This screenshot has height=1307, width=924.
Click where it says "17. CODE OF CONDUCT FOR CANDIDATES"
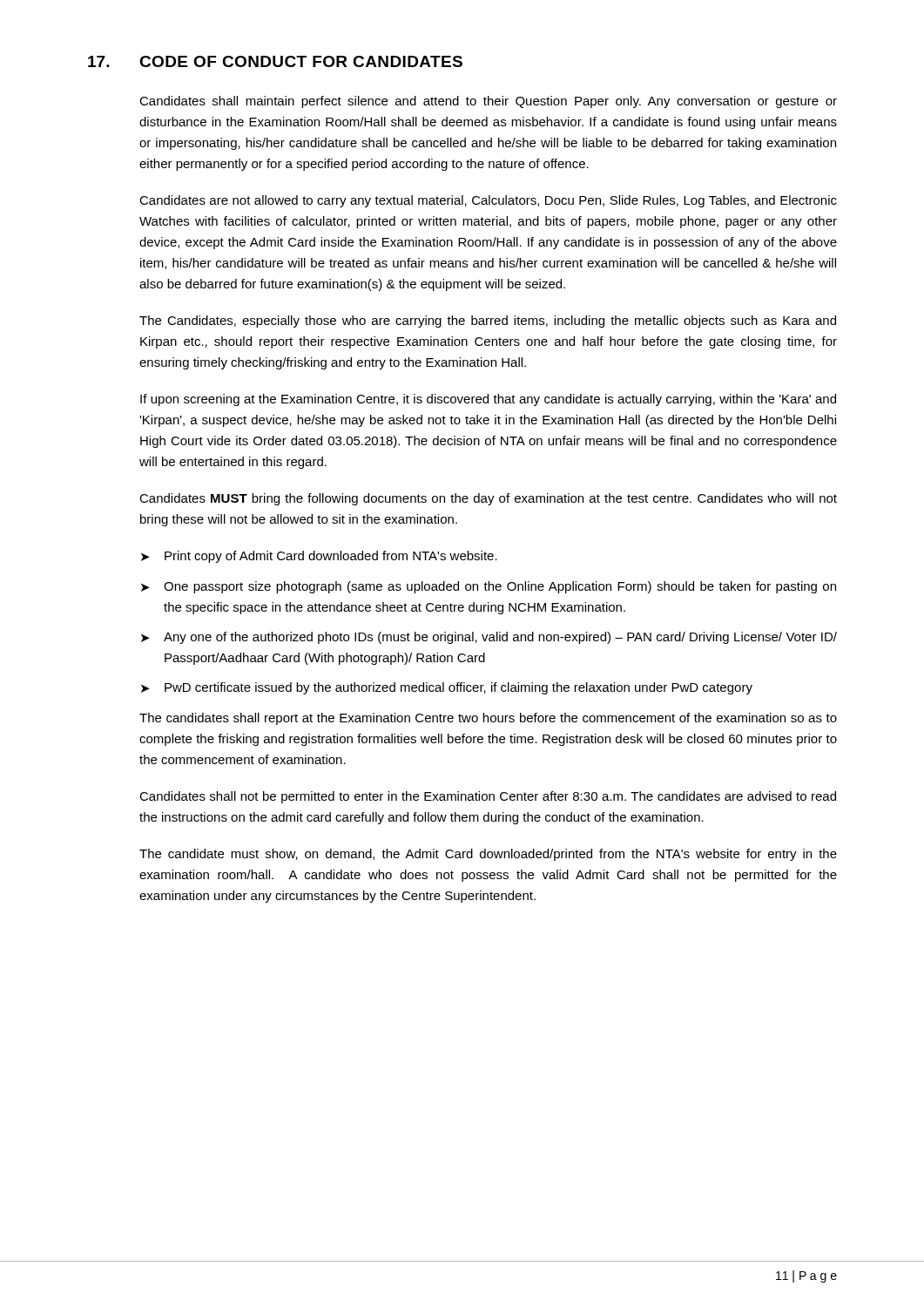(275, 62)
